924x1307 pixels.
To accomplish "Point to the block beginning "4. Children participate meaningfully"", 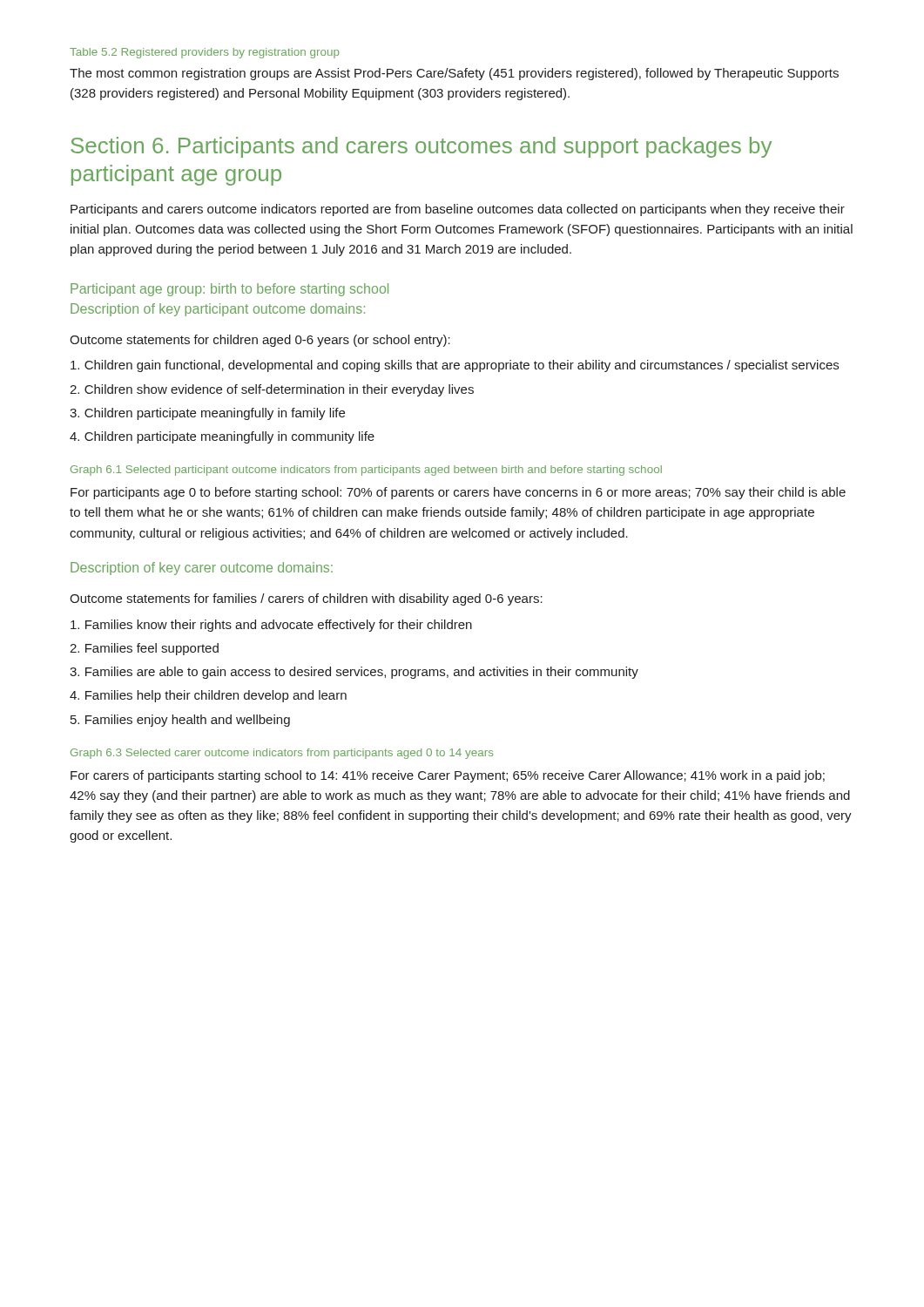I will (222, 436).
